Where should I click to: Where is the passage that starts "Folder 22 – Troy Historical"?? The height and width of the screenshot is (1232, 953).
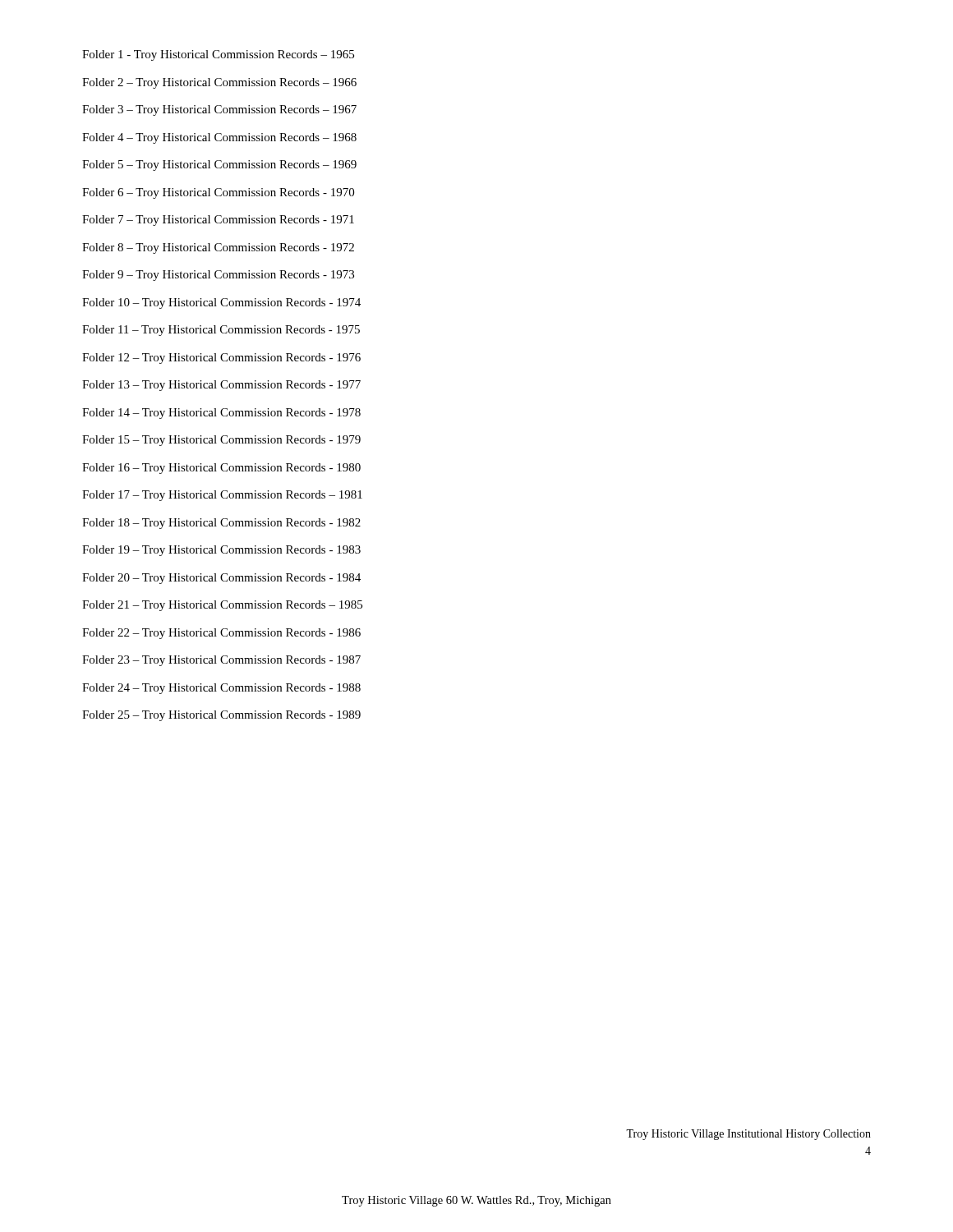221,632
